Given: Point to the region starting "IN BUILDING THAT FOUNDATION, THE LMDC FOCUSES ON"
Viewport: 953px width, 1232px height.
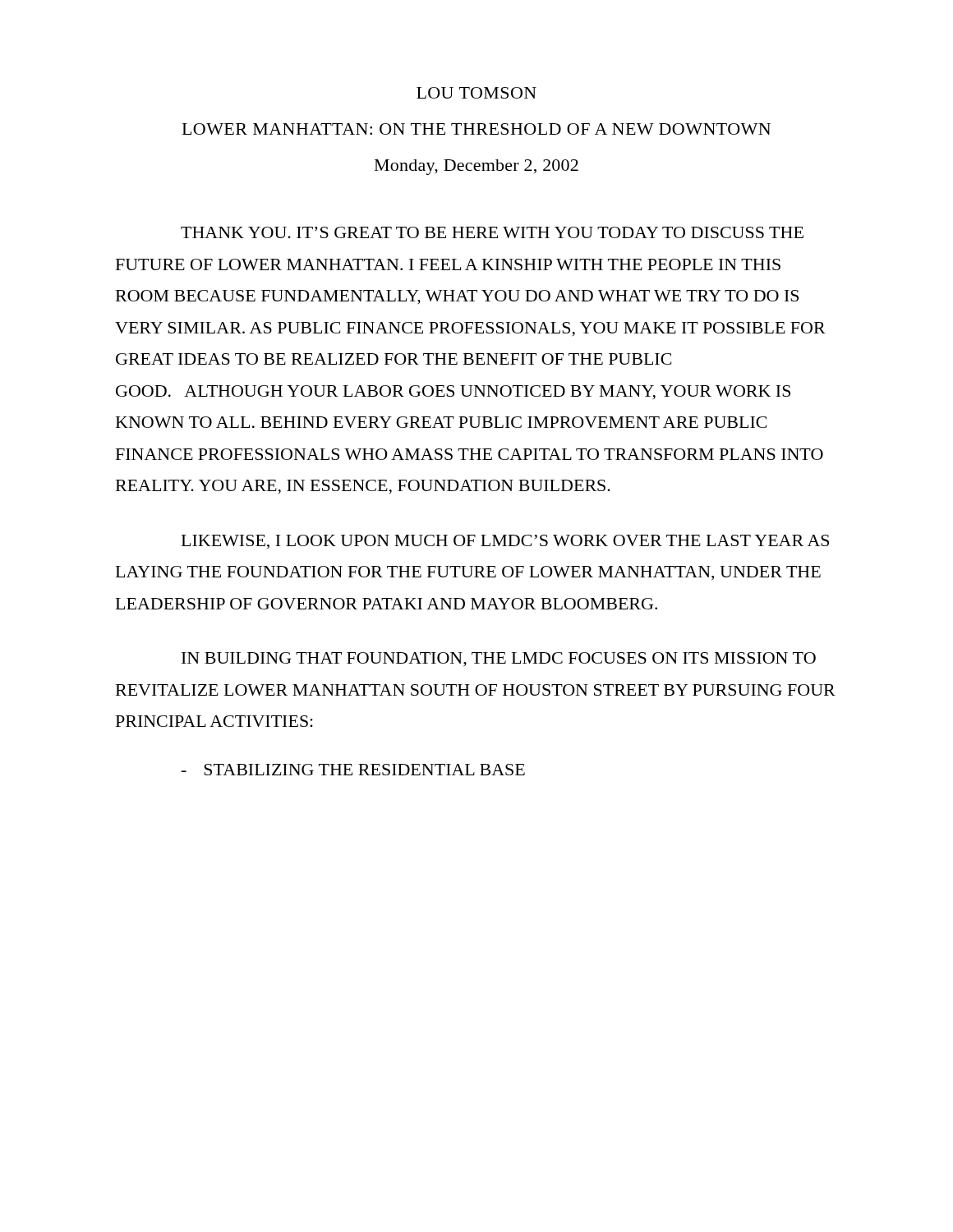Looking at the screenshot, I should pyautogui.click(x=475, y=689).
